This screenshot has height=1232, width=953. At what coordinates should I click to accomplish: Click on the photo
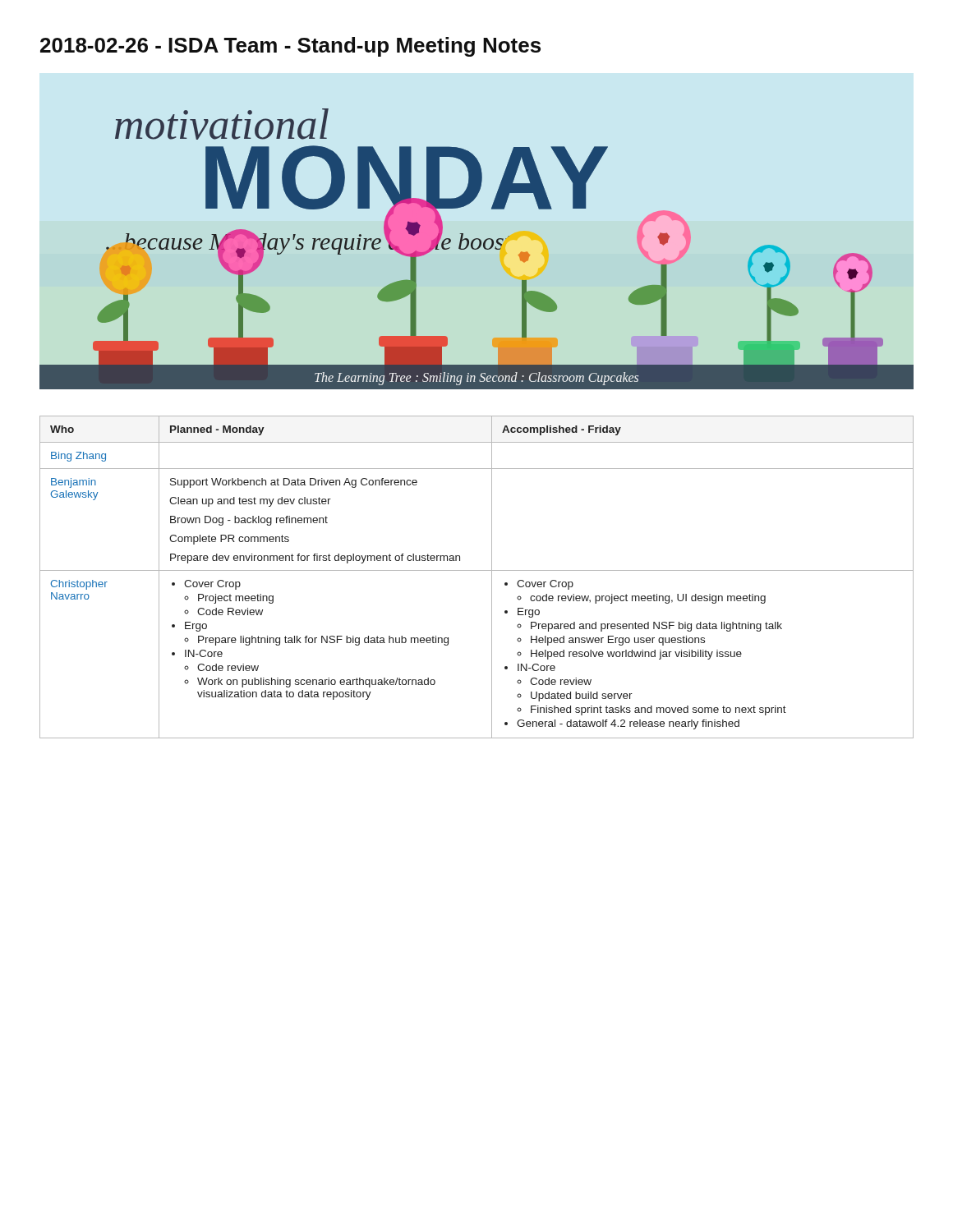tap(476, 233)
